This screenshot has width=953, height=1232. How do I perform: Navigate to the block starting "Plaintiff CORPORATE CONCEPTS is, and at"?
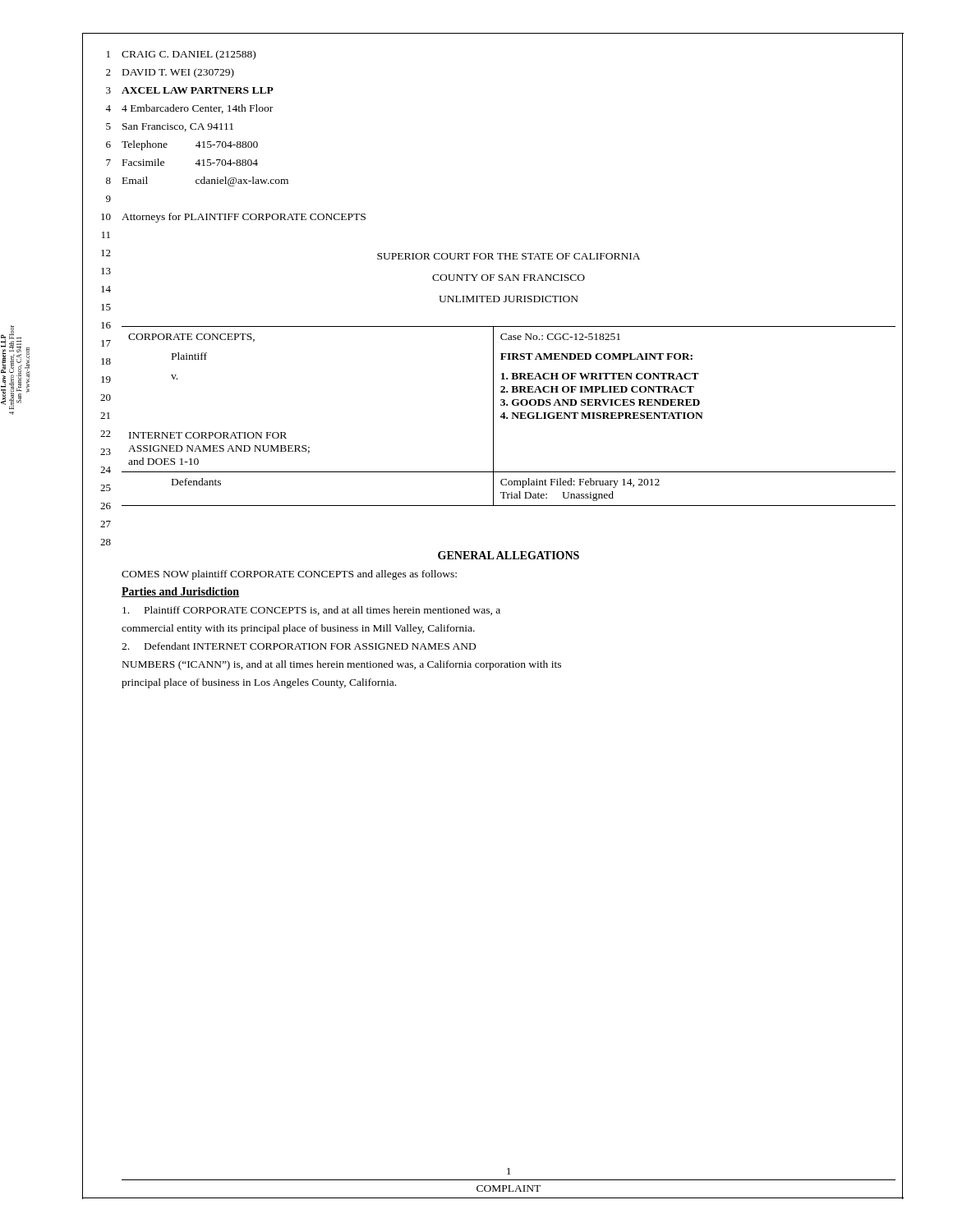tap(509, 619)
